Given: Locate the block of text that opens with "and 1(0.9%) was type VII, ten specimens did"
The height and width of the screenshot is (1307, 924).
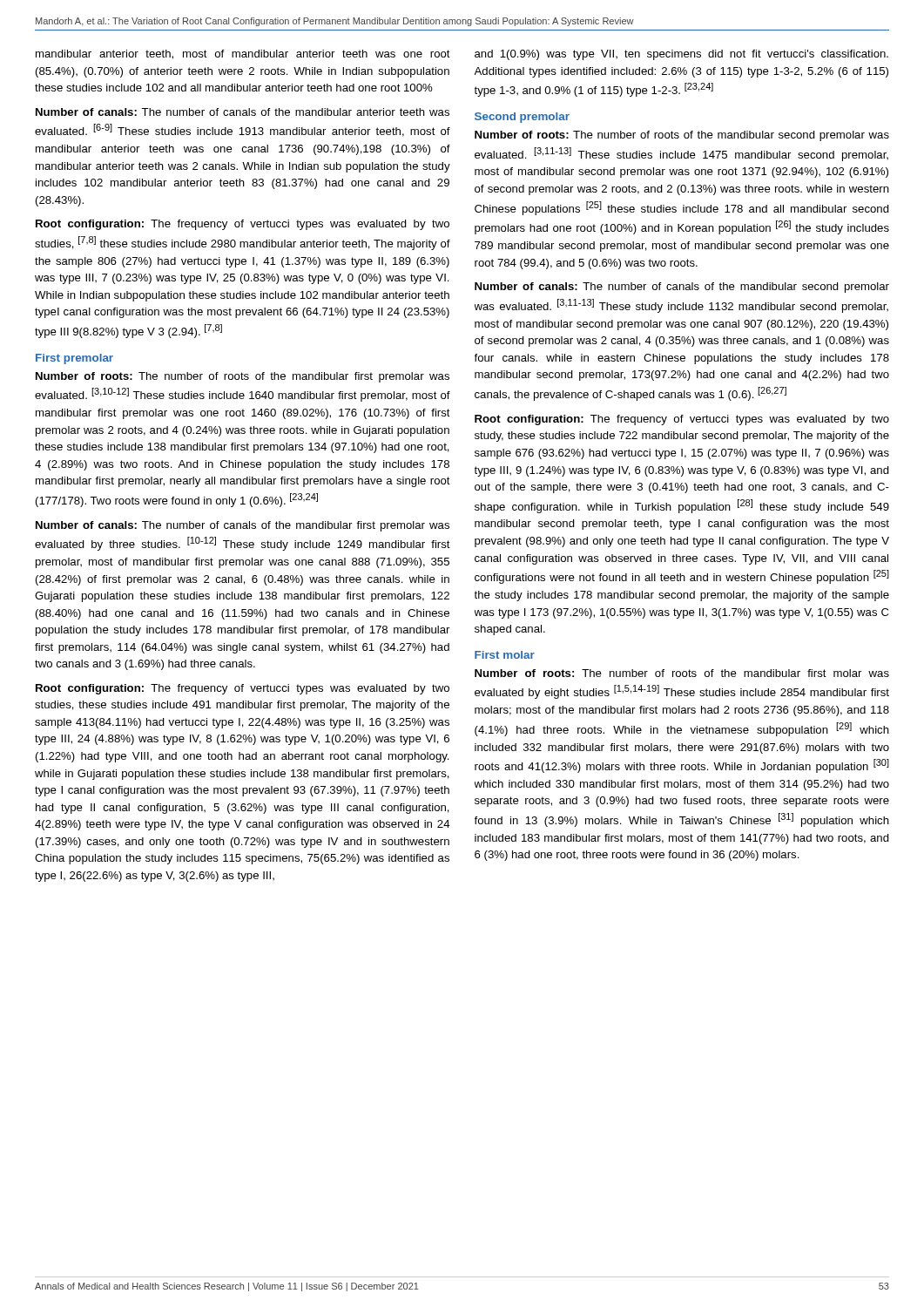Looking at the screenshot, I should click(x=682, y=72).
